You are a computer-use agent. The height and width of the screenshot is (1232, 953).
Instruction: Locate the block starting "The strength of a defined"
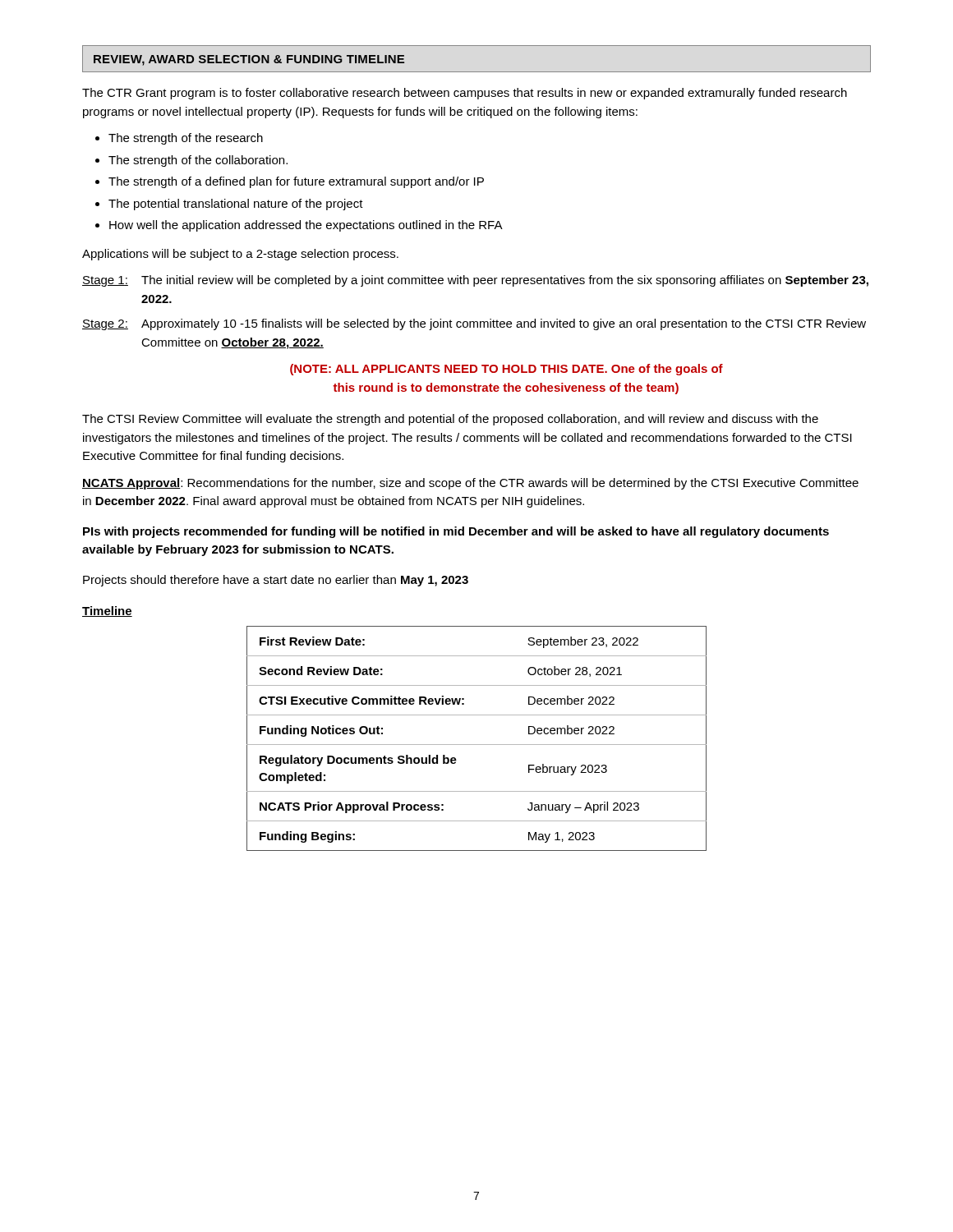click(296, 181)
